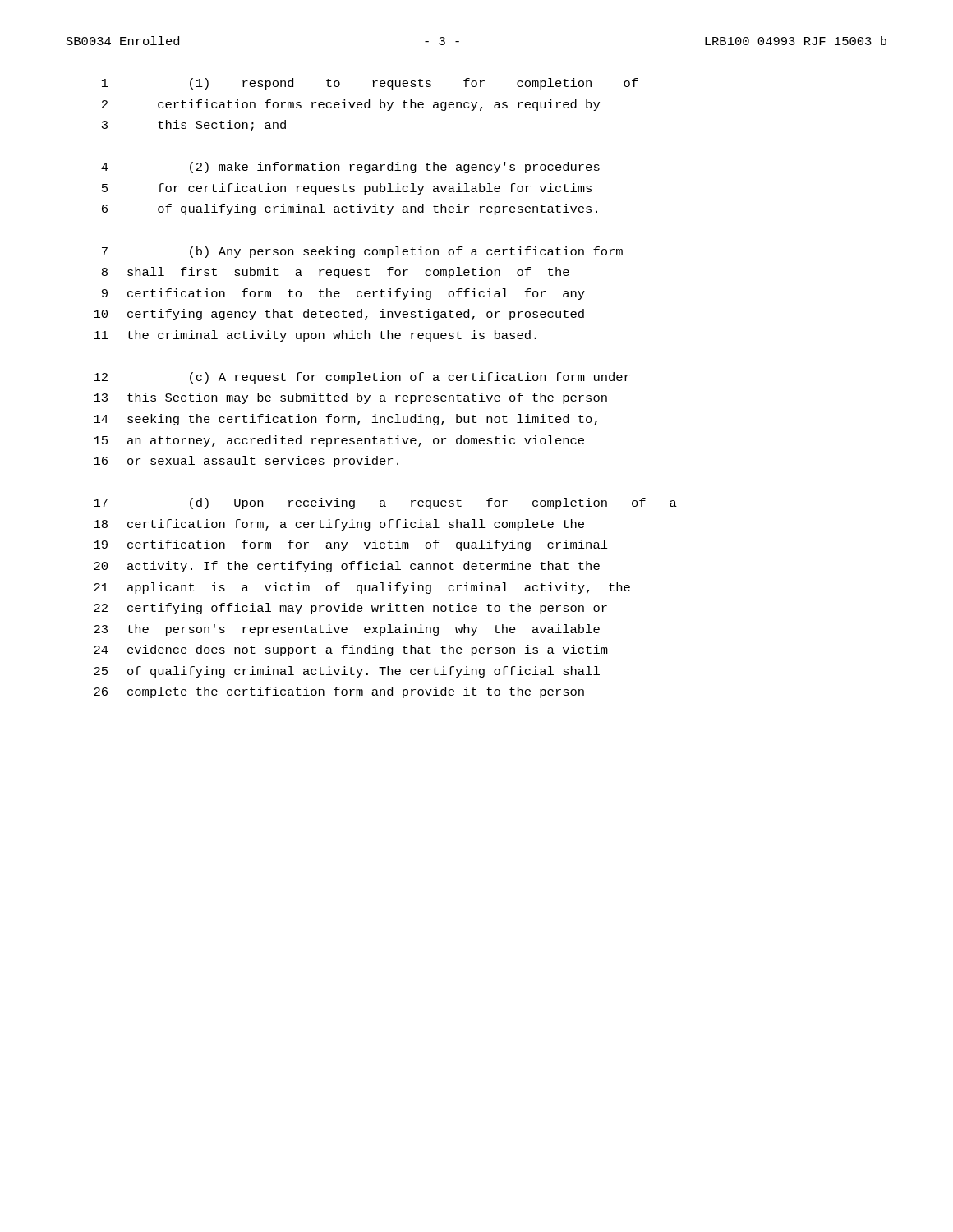953x1232 pixels.
Task: Find the block on this page that starts "4 (2) make"
Action: point(476,189)
